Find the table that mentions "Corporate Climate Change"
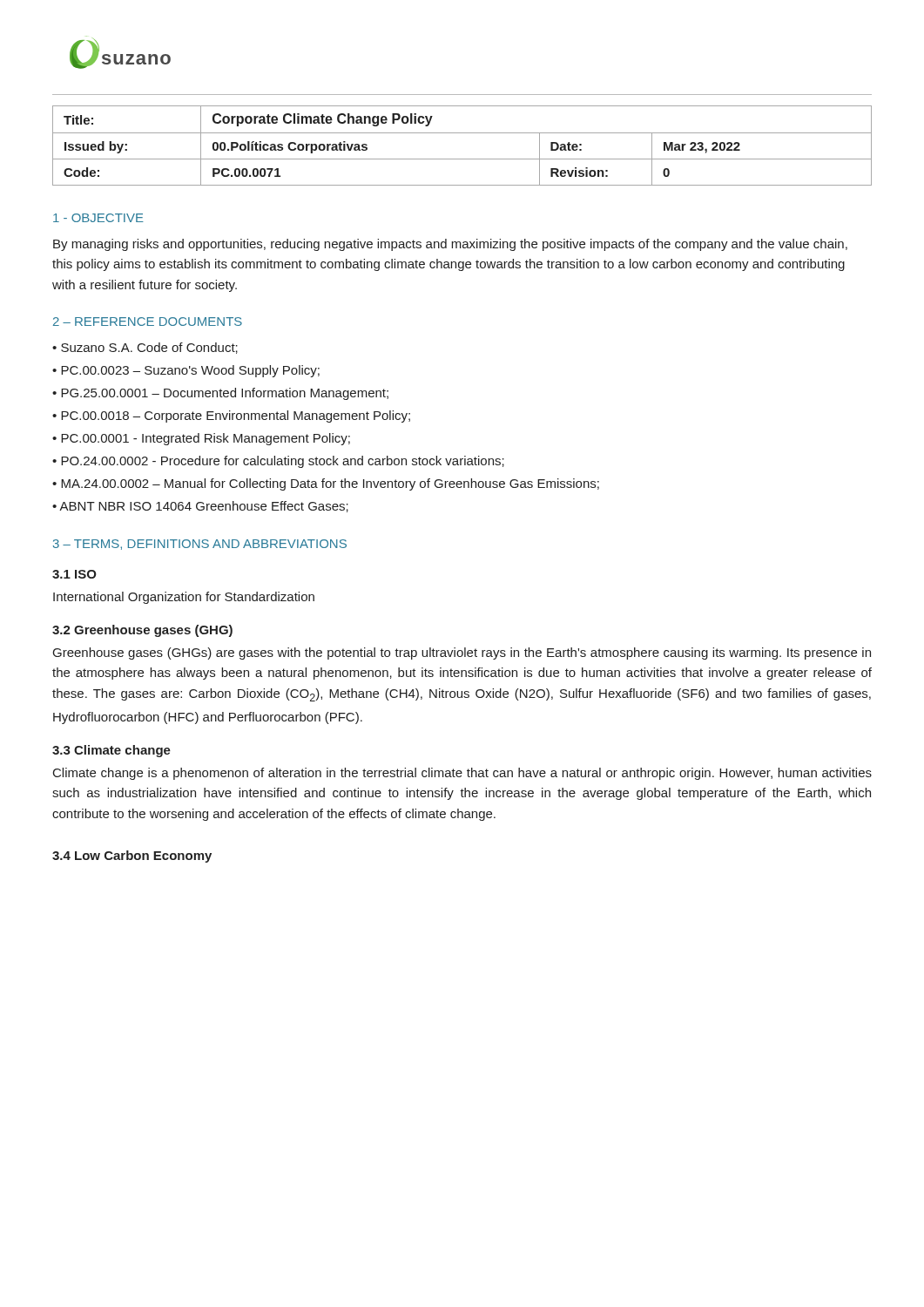Viewport: 924px width, 1307px height. click(462, 146)
